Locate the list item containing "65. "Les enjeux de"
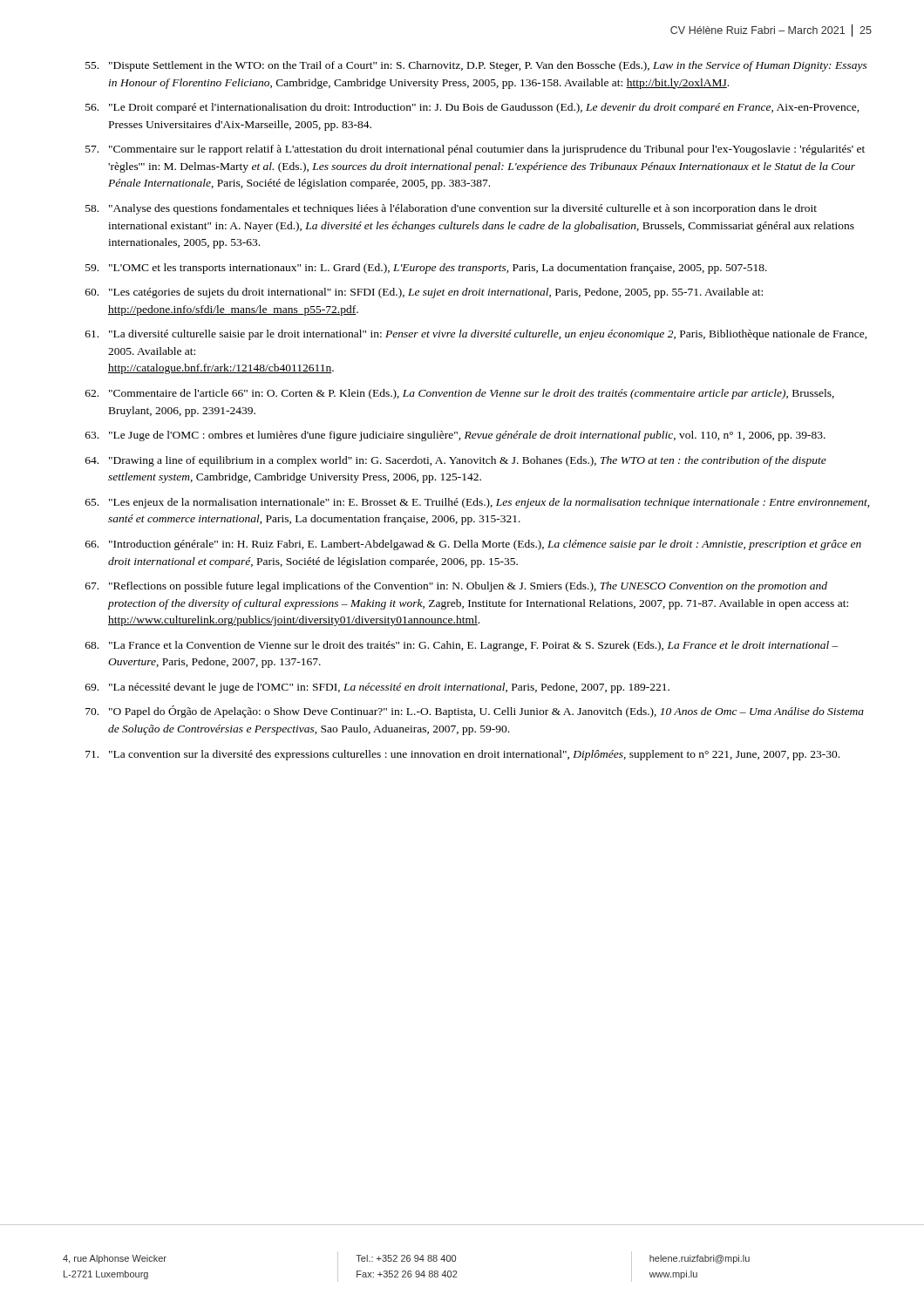 point(467,510)
